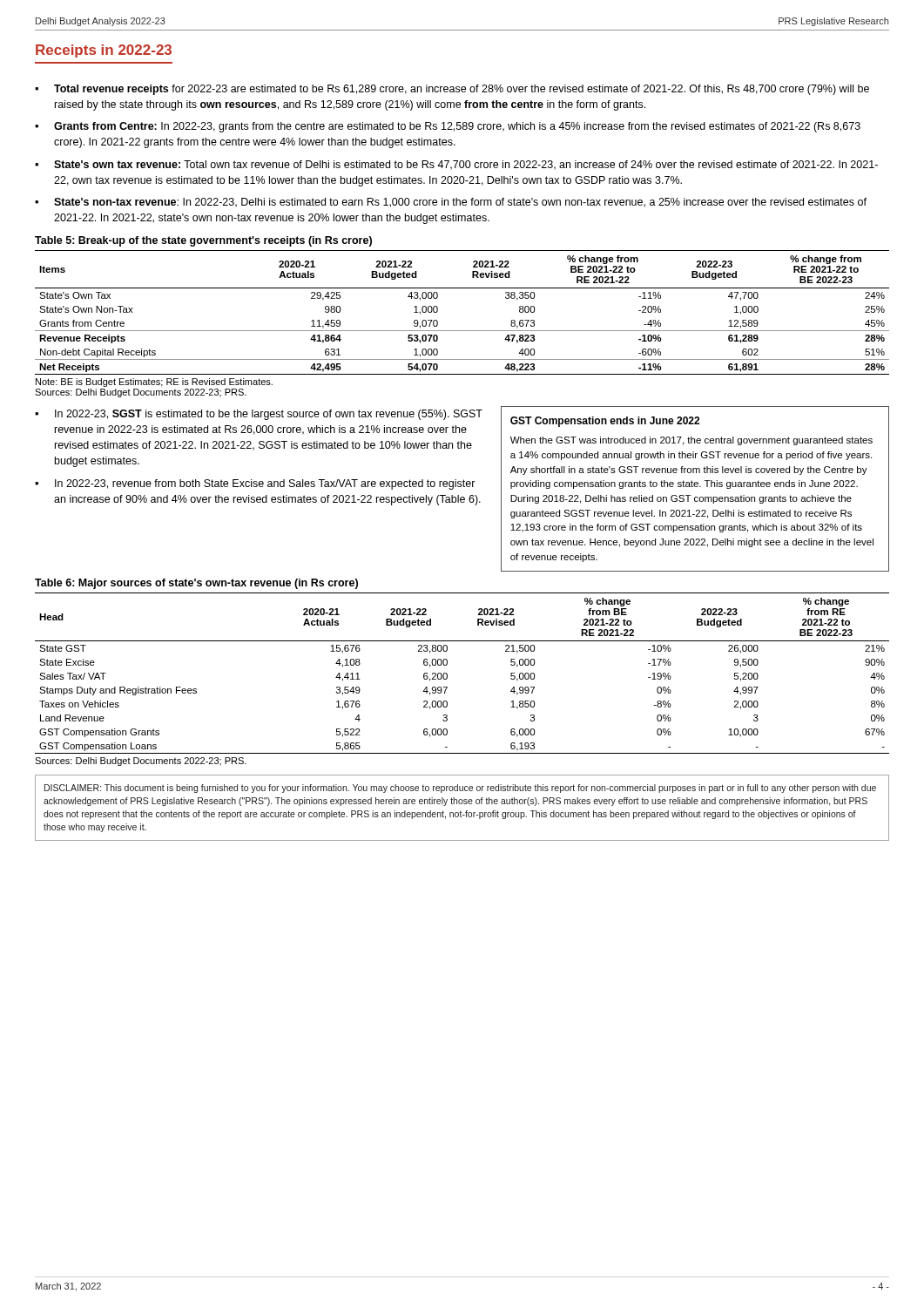
Task: Locate the text block starting "Sources: Delhi Budget Documents 2022-23;"
Action: point(141,761)
